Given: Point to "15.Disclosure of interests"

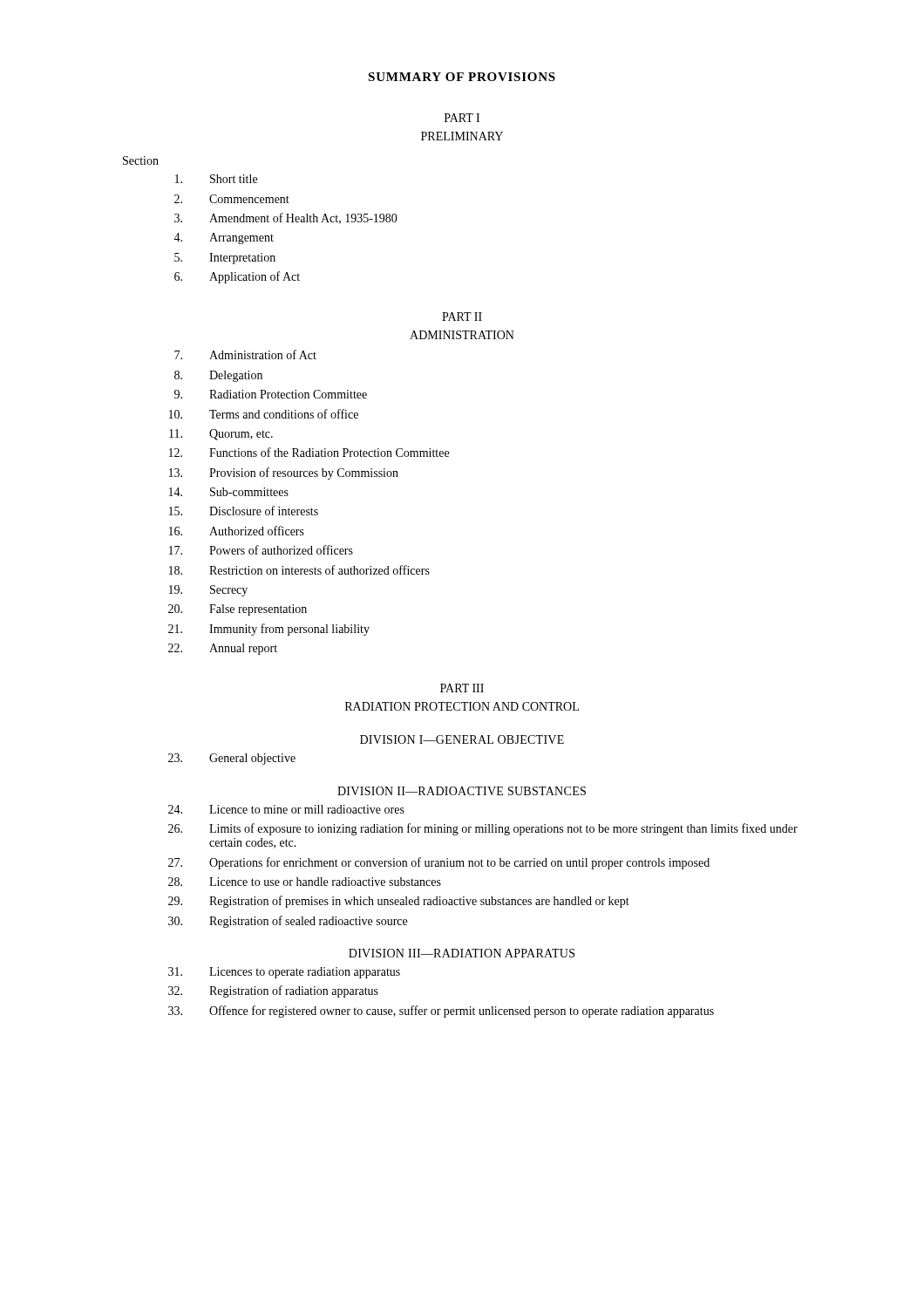Looking at the screenshot, I should point(244,511).
